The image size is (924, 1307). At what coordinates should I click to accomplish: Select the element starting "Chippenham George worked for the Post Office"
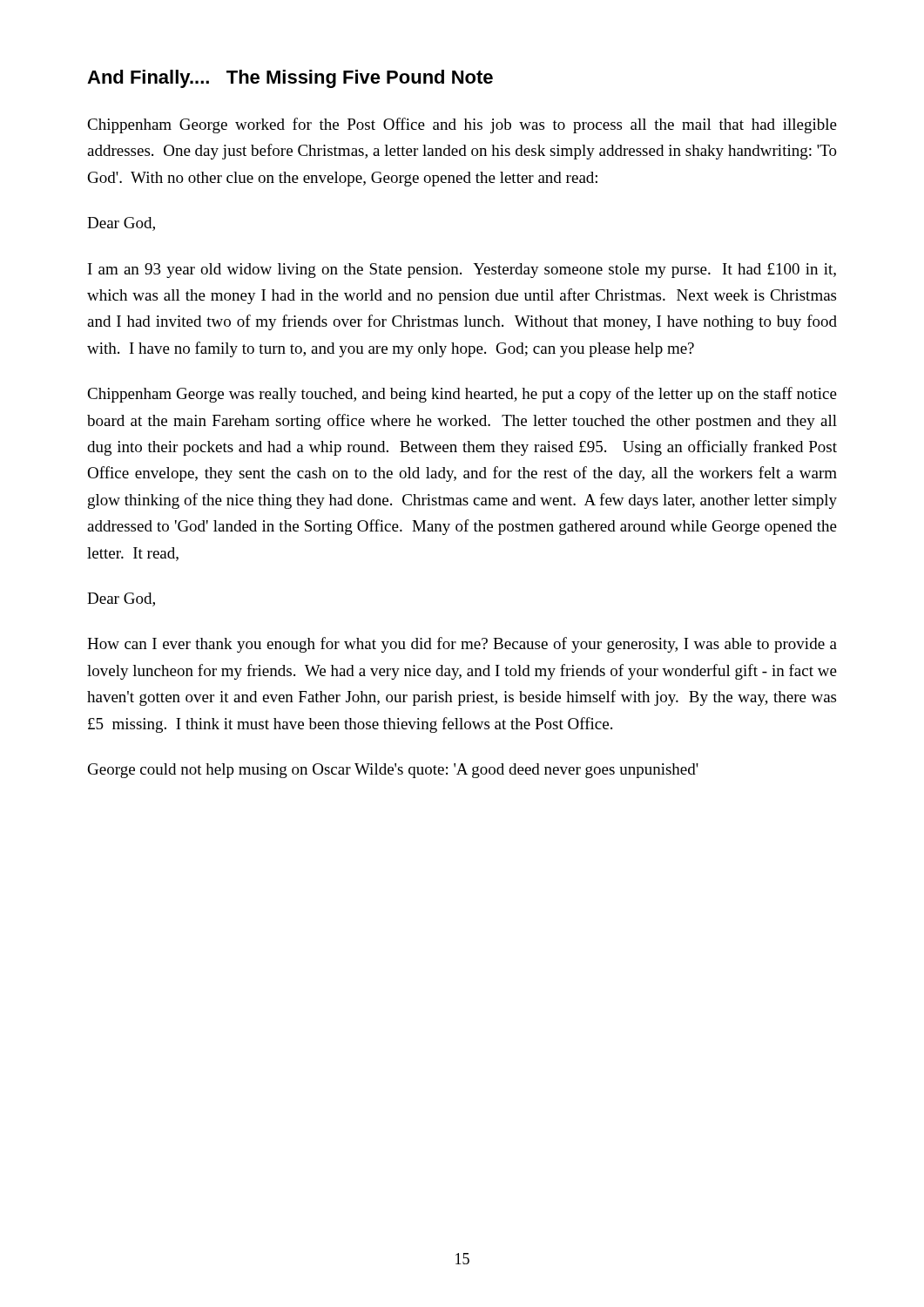click(462, 151)
